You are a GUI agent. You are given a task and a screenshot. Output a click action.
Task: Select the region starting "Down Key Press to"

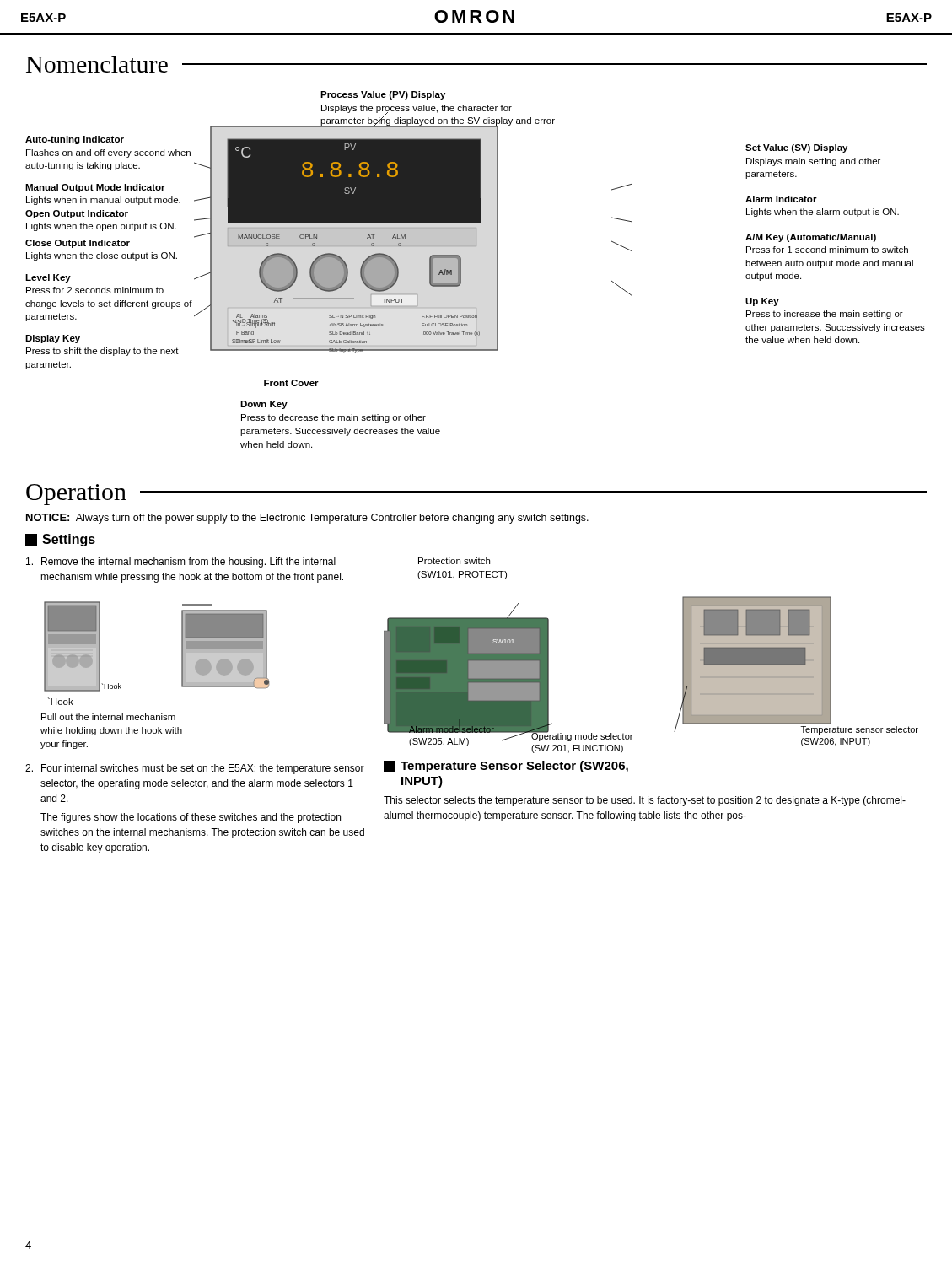tap(350, 424)
